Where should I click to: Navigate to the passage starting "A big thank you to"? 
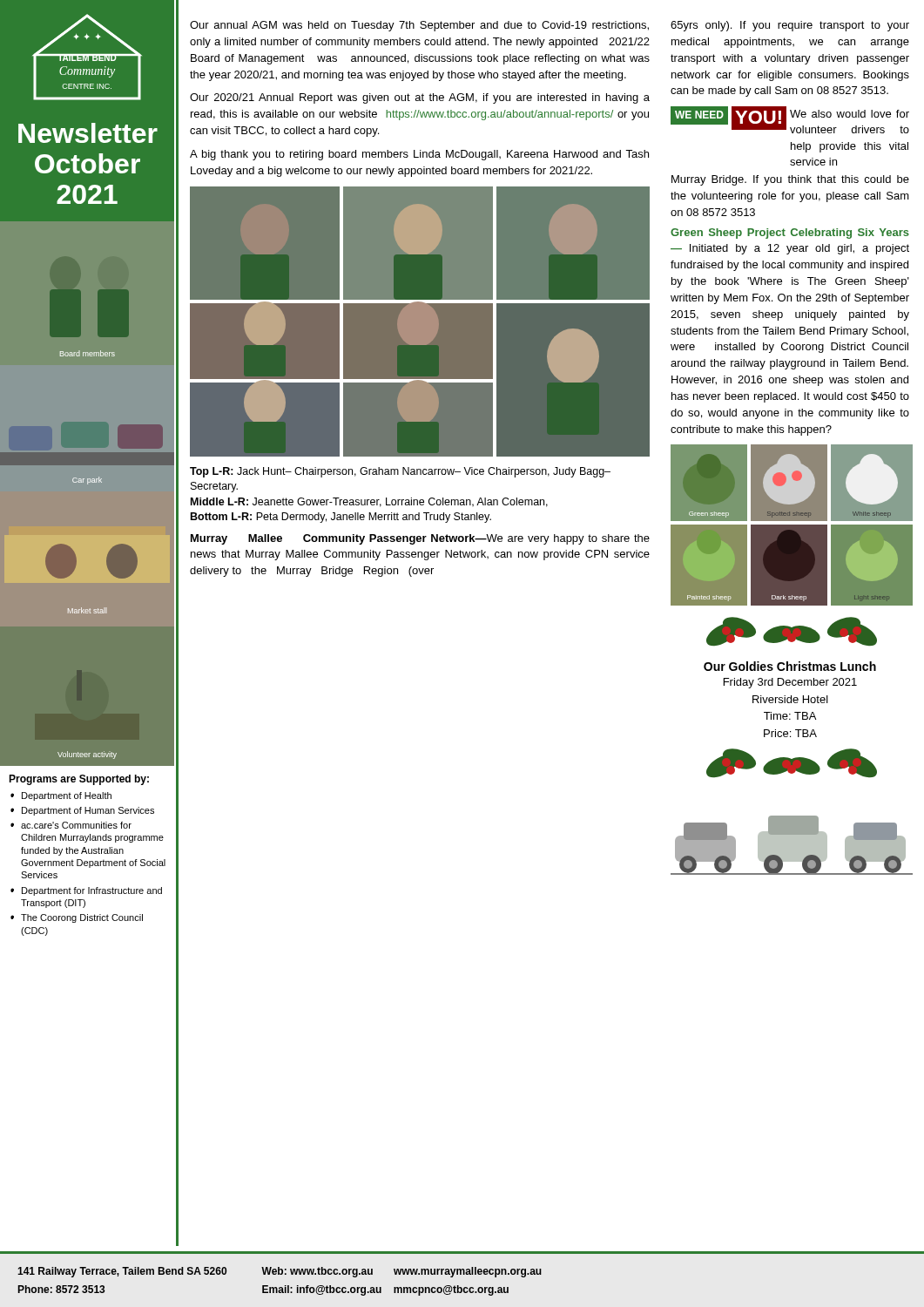click(420, 162)
